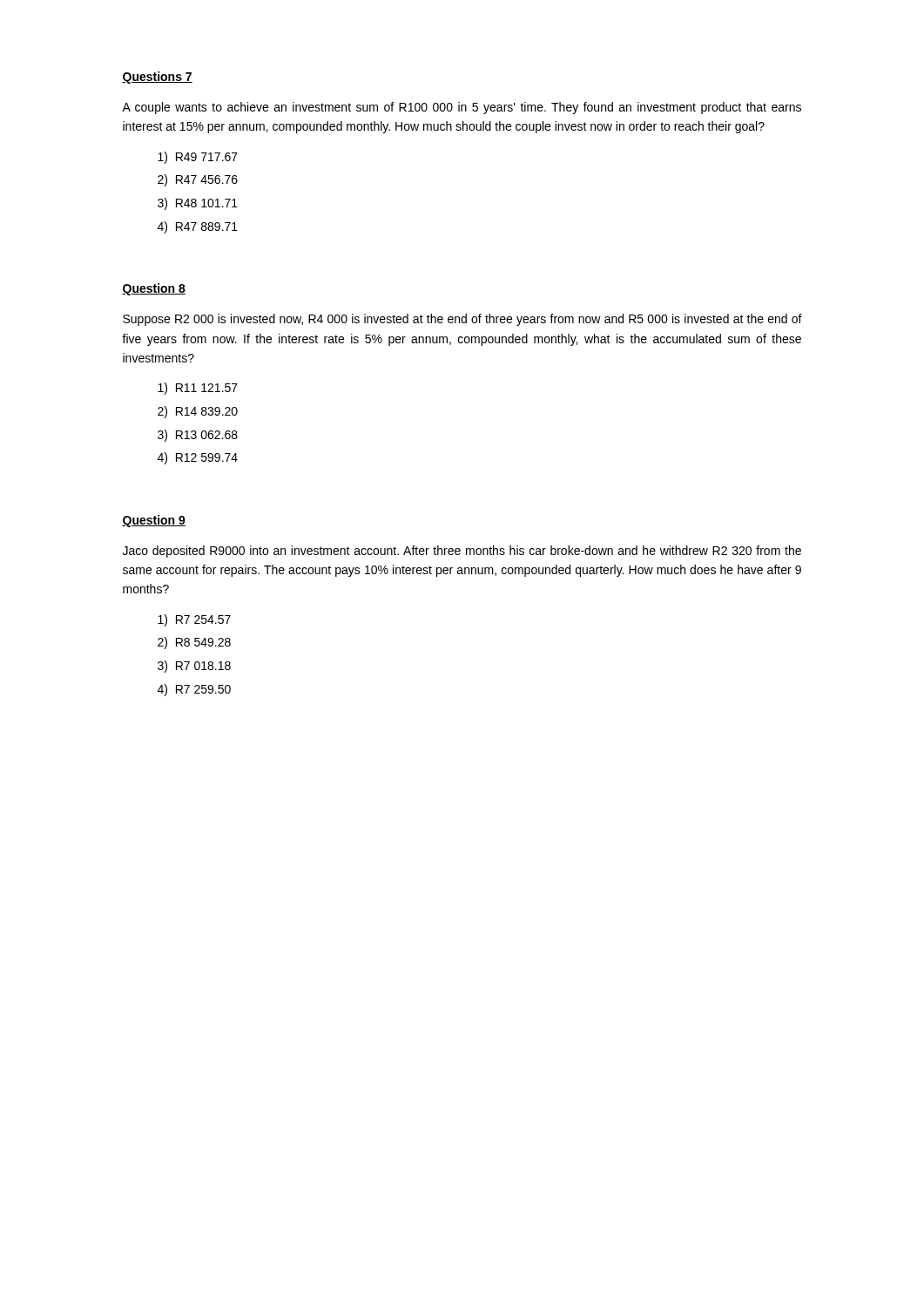Point to "3) R48 101.71"
Screen dimensions: 1307x924
(x=198, y=203)
